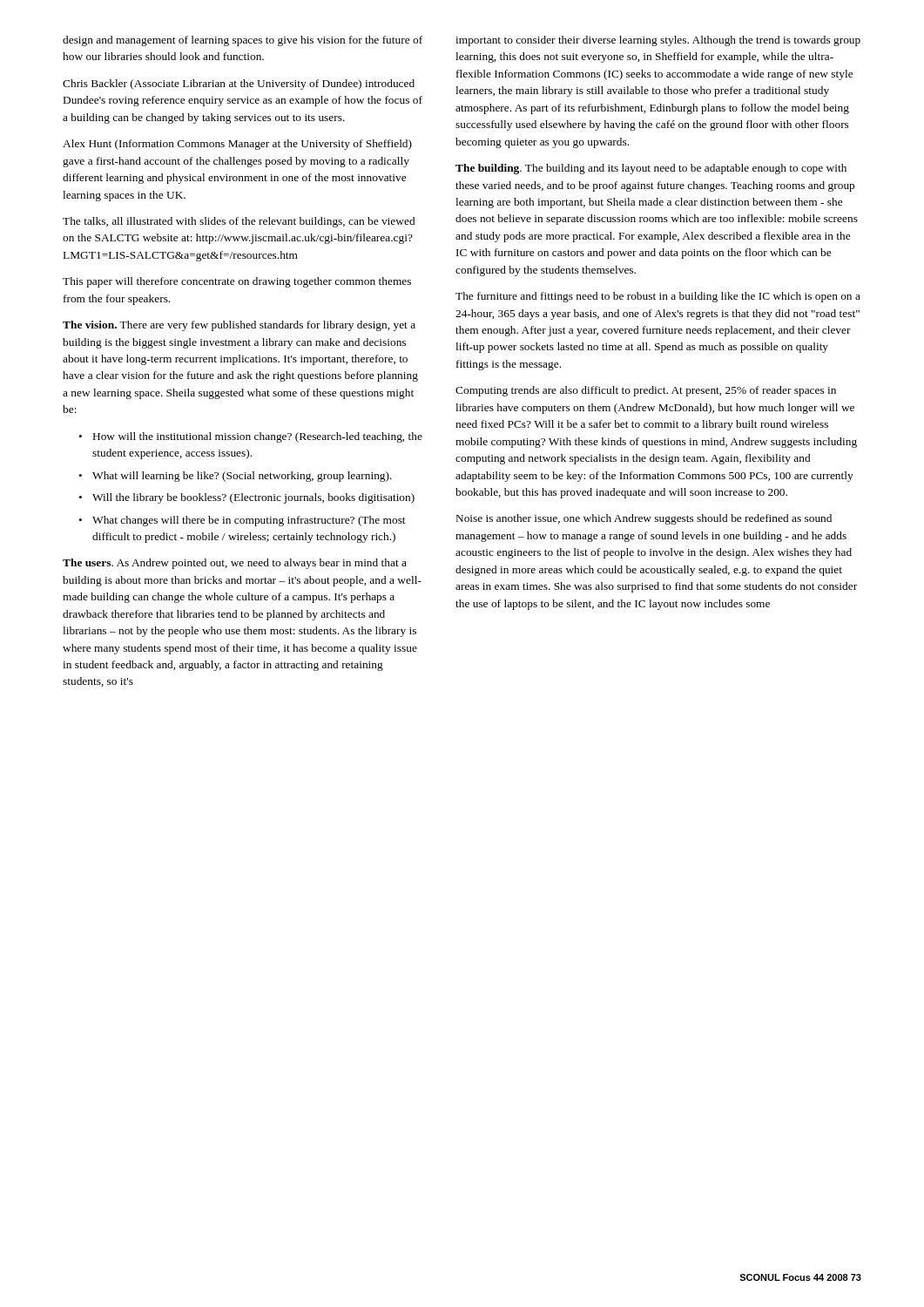Navigate to the element starting "How will the institutional"
The height and width of the screenshot is (1307, 924).
tap(251, 445)
